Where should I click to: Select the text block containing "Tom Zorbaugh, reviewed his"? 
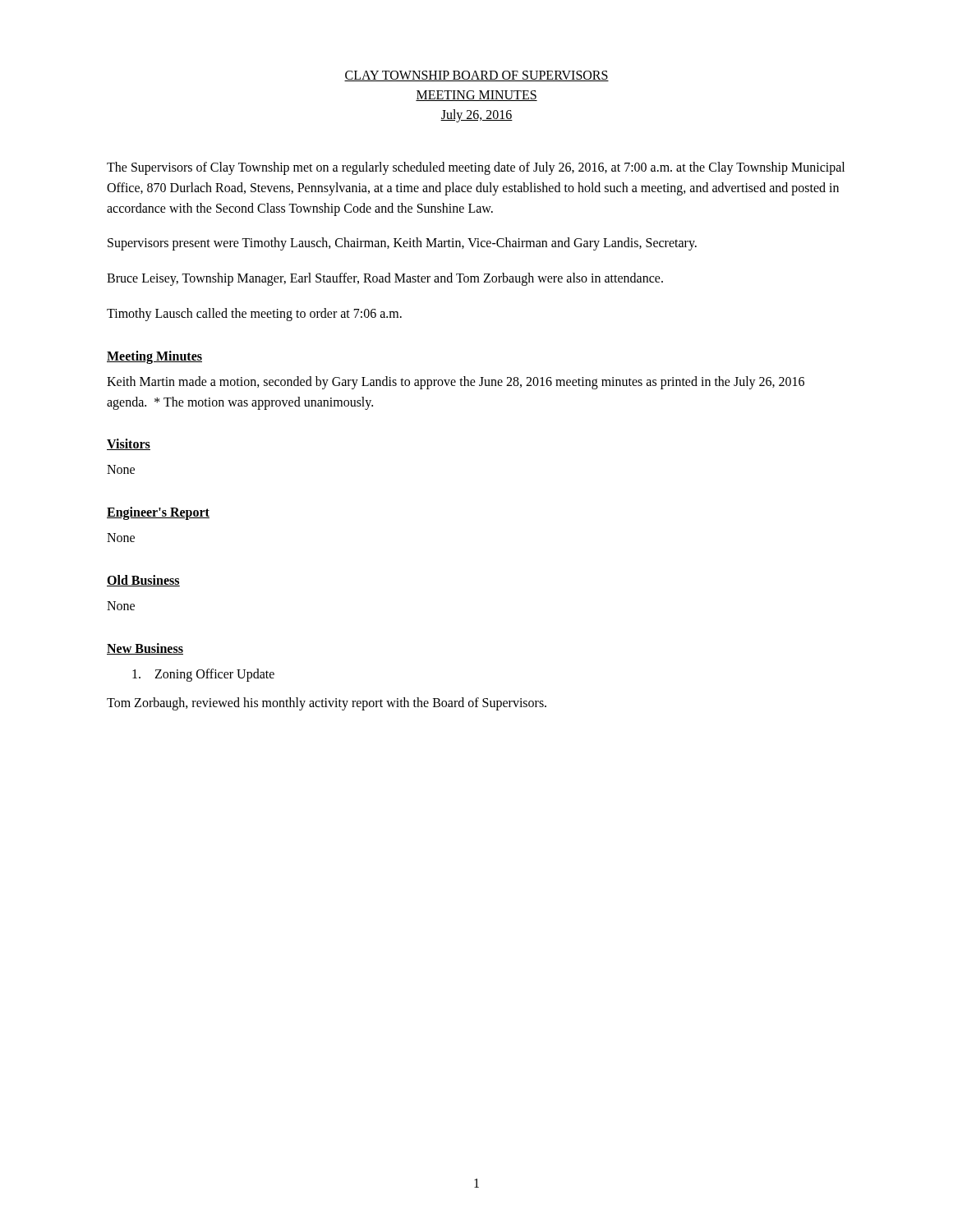(x=327, y=702)
